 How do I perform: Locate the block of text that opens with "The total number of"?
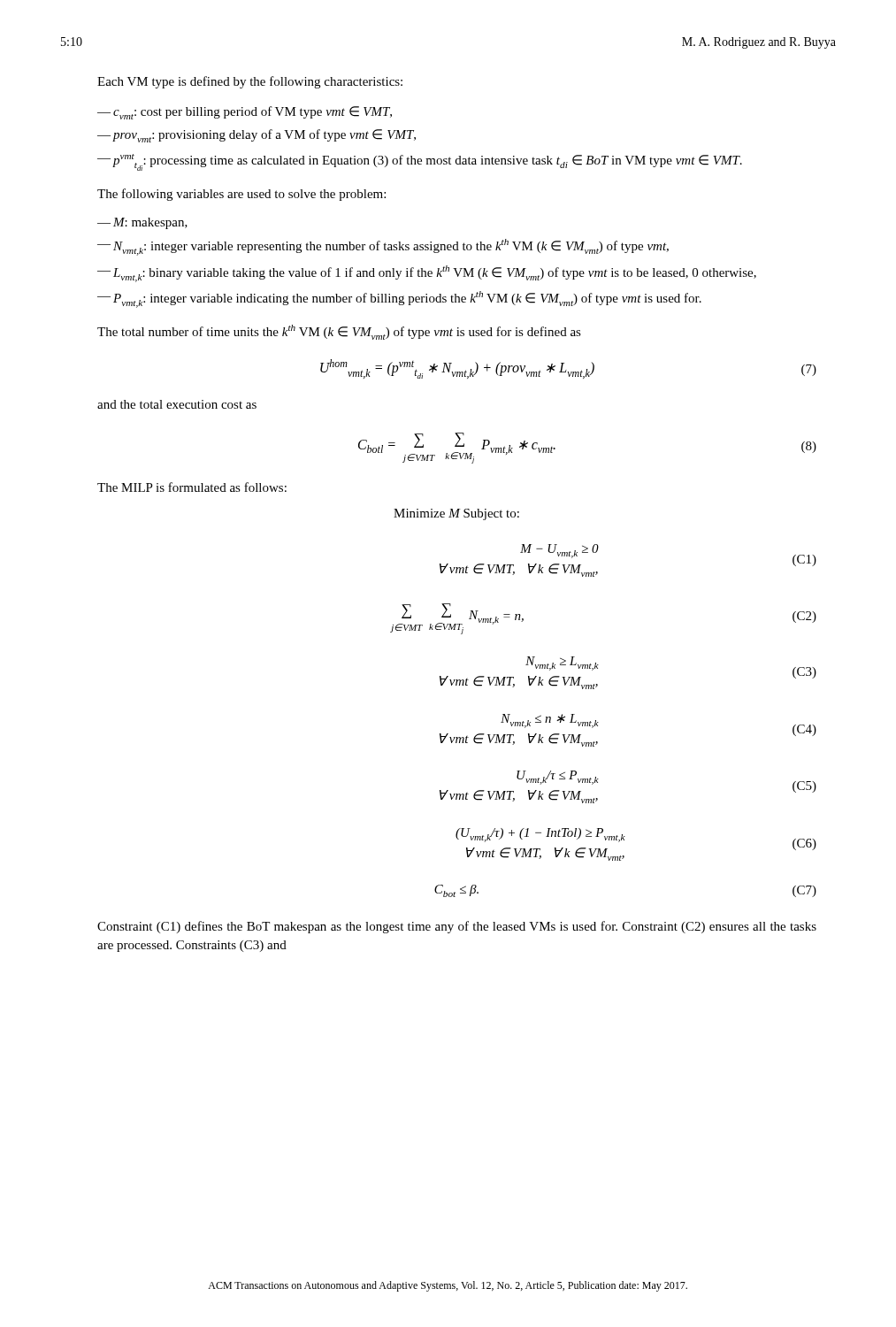[x=339, y=332]
